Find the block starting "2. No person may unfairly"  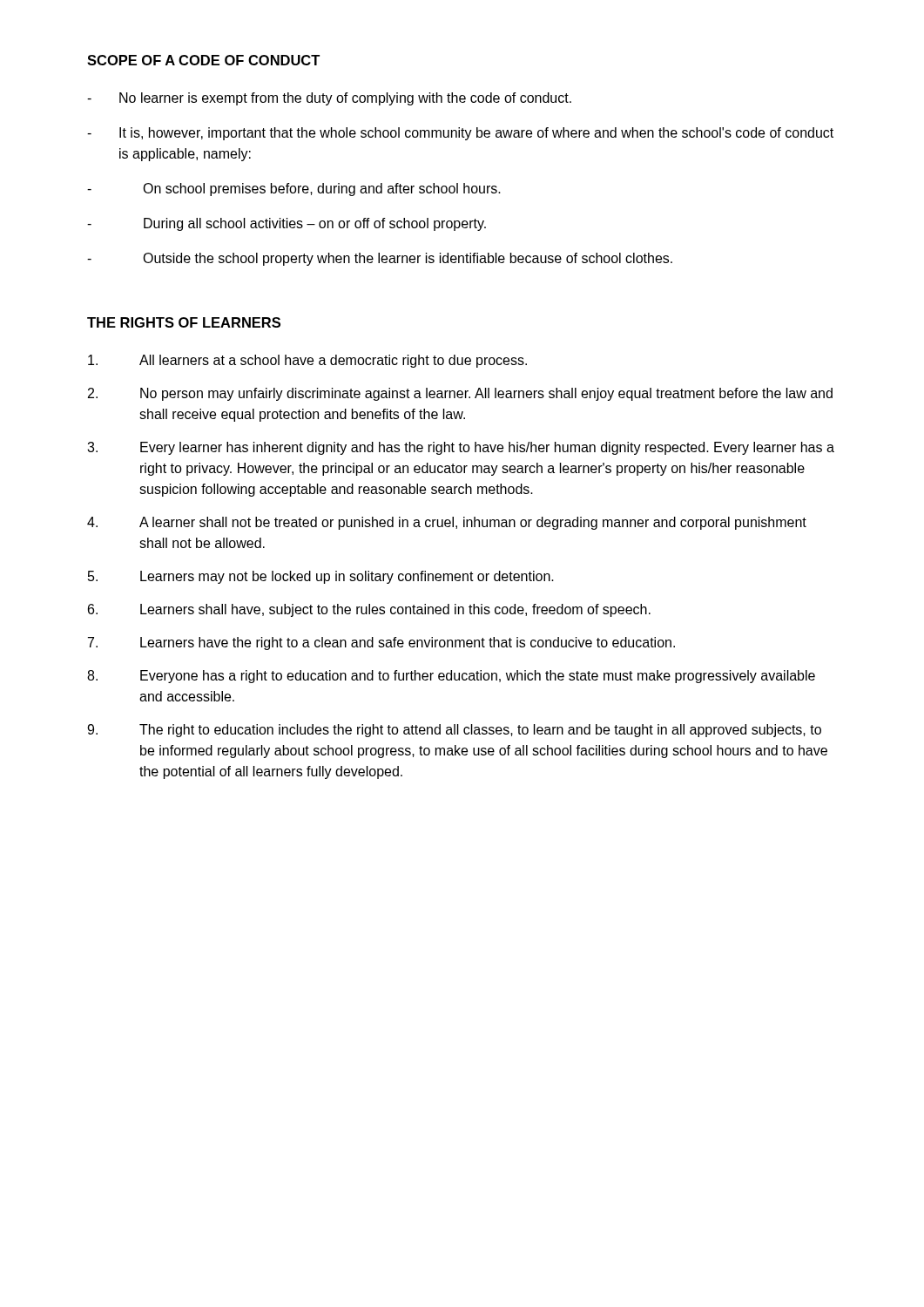[462, 404]
